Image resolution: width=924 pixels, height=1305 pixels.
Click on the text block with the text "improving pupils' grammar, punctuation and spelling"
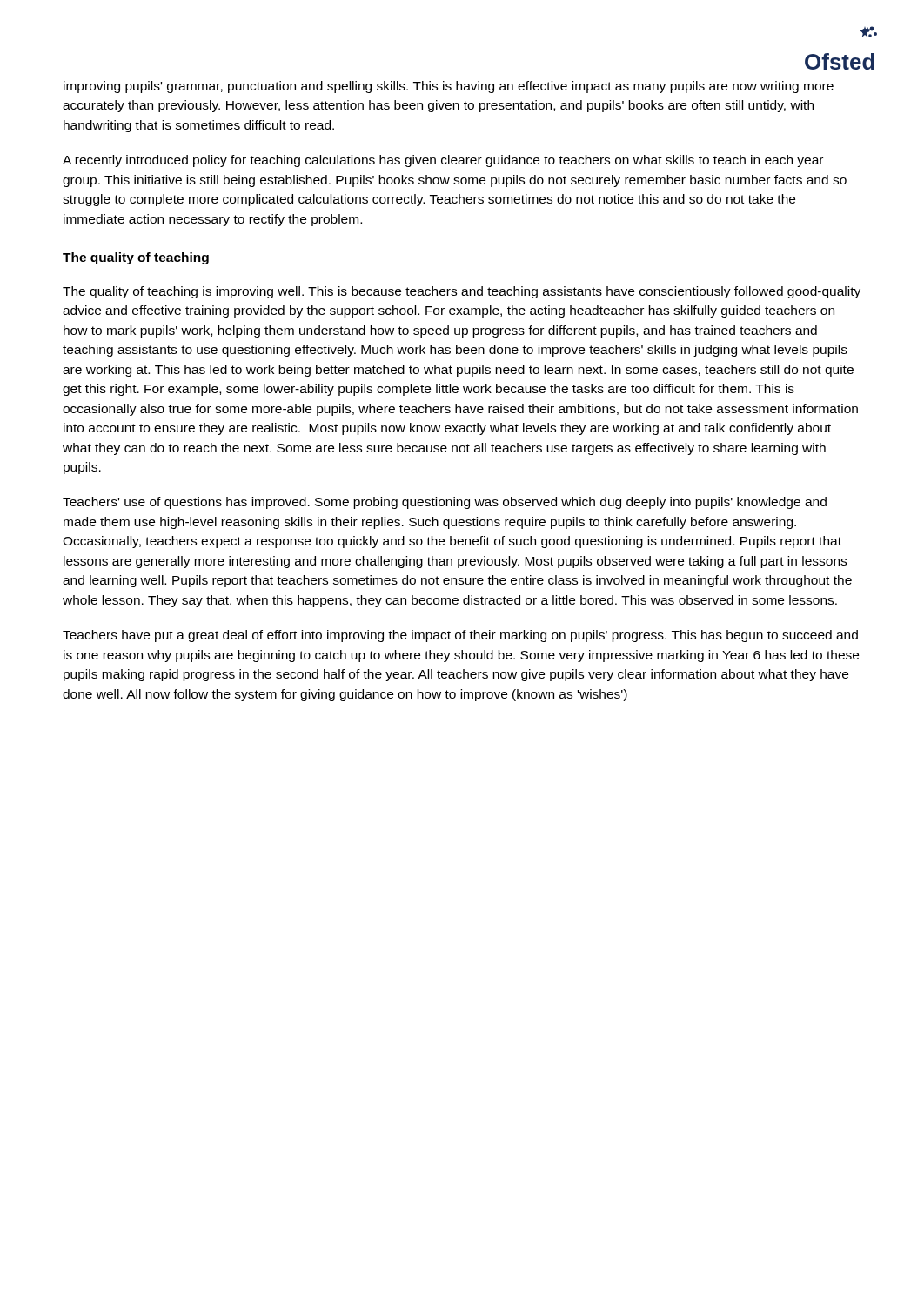click(x=448, y=105)
